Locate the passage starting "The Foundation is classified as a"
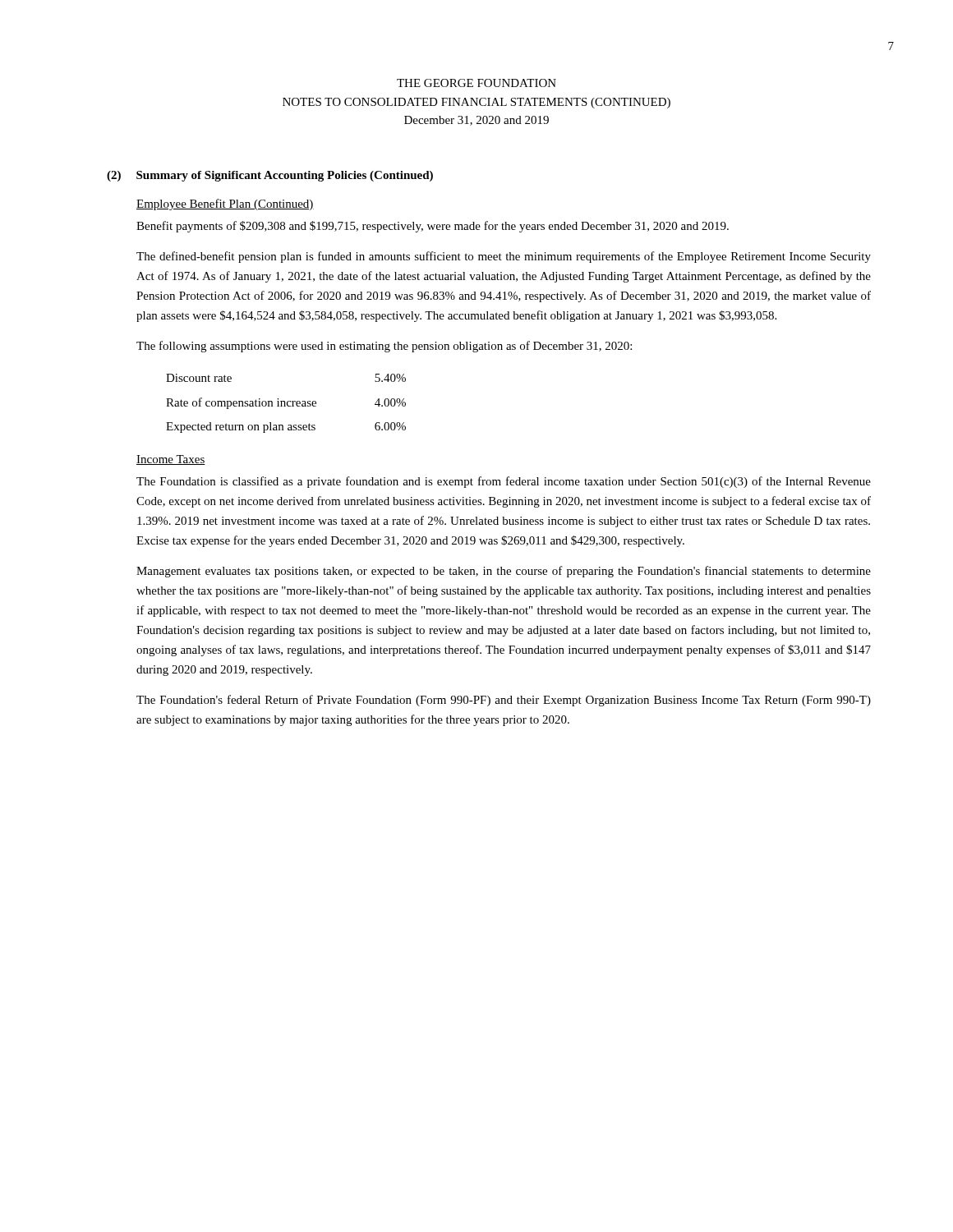This screenshot has width=953, height=1232. [x=504, y=510]
